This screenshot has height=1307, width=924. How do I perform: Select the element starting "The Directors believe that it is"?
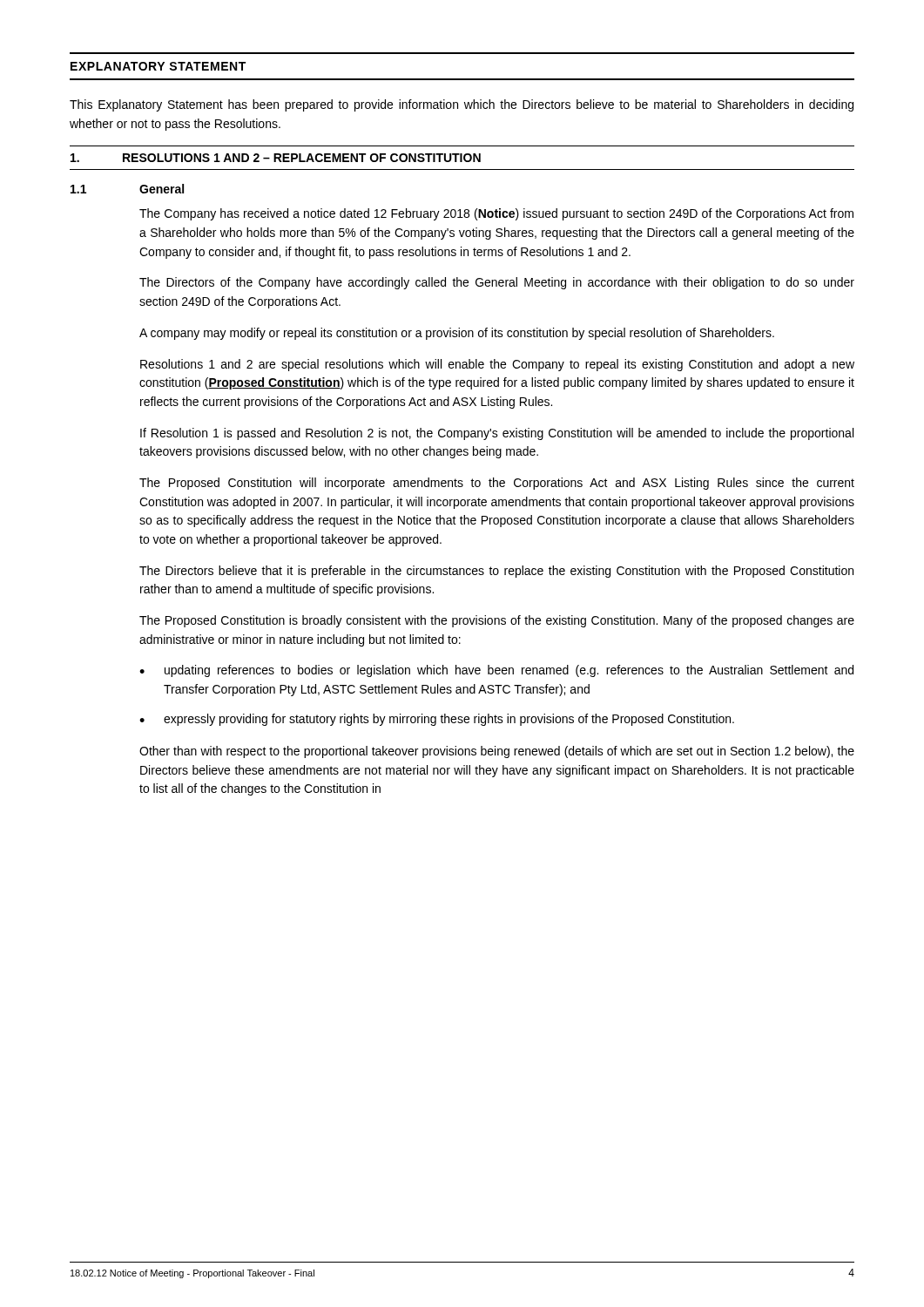coord(497,580)
